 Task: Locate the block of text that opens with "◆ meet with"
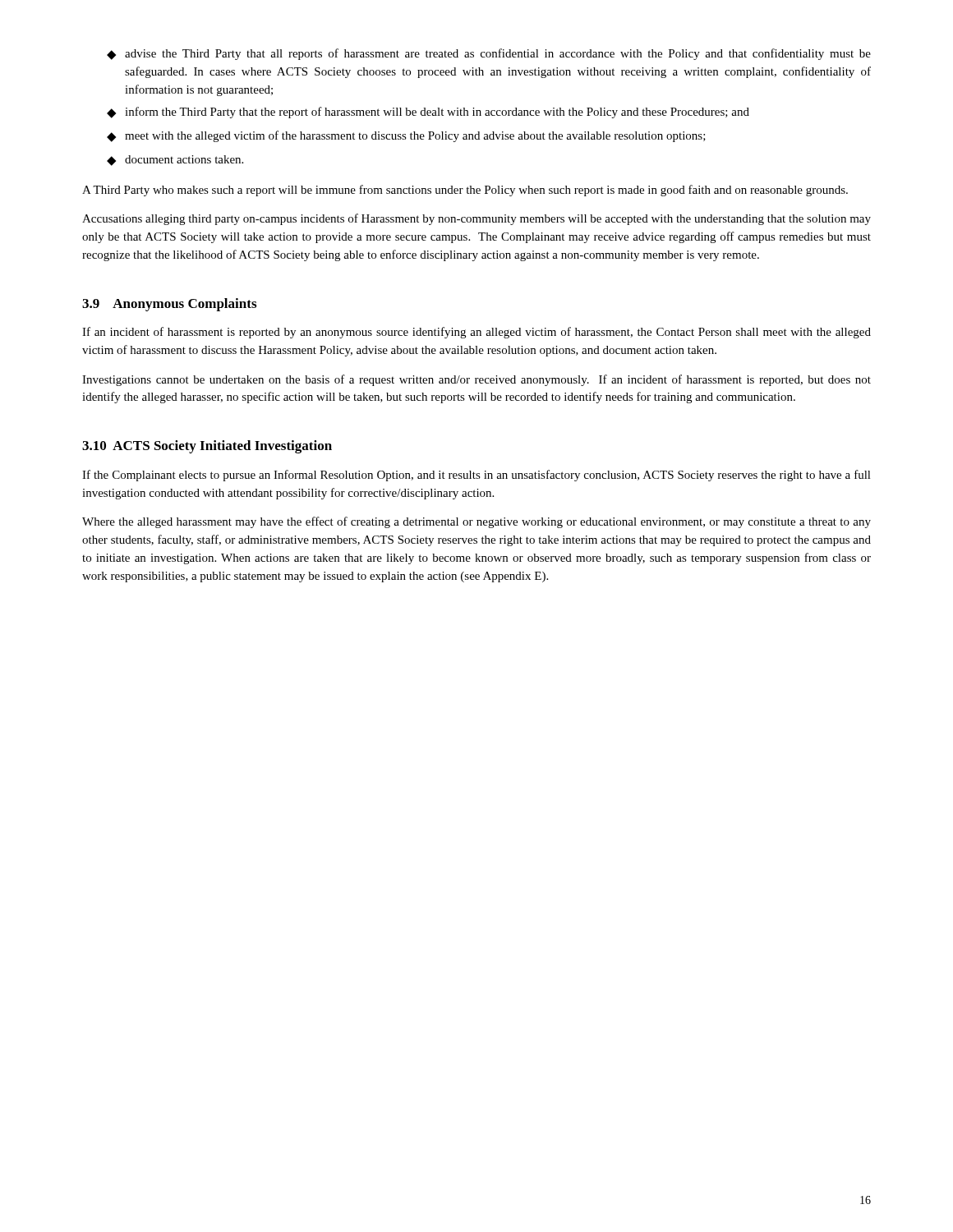[489, 137]
